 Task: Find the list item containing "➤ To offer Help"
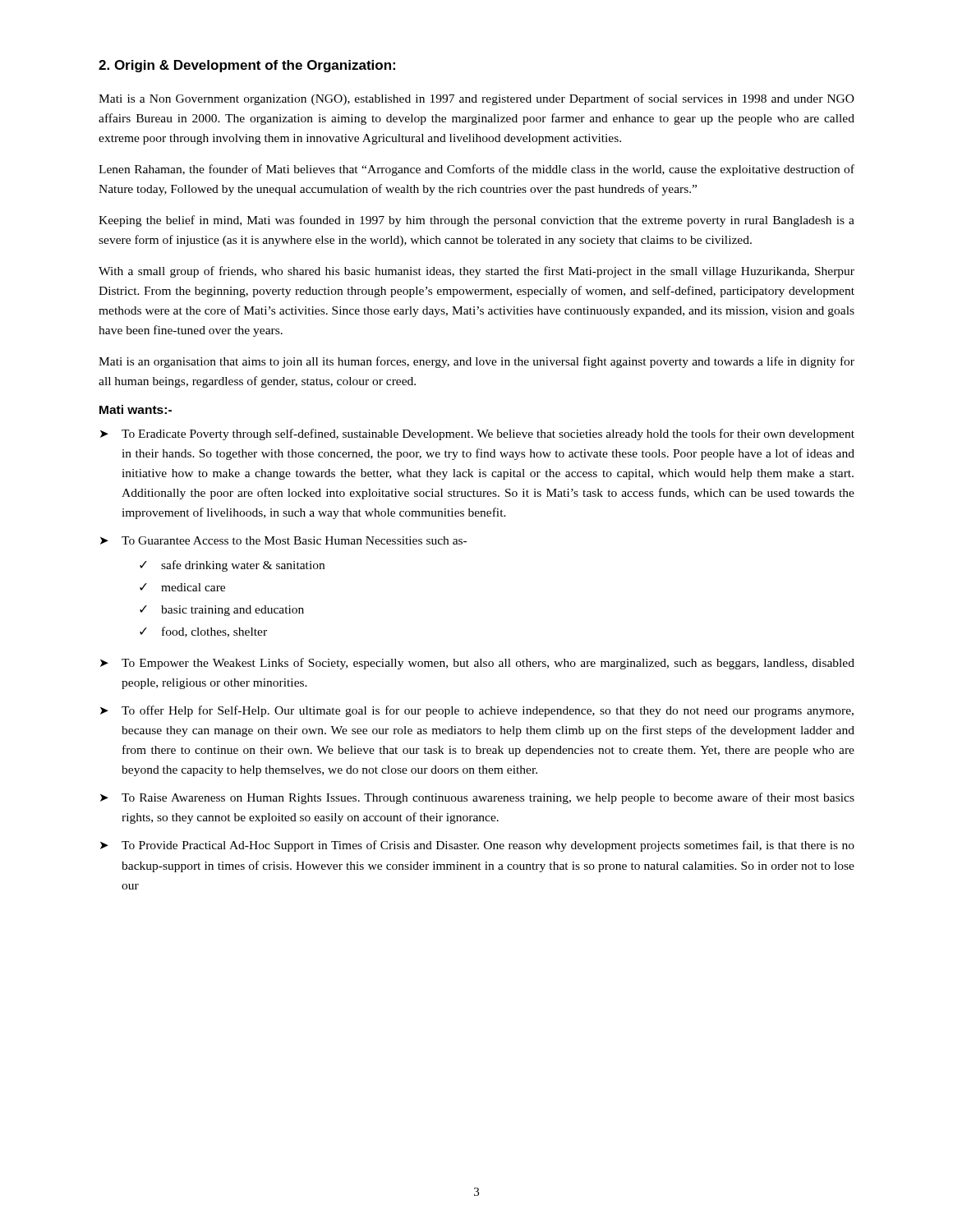tap(476, 740)
